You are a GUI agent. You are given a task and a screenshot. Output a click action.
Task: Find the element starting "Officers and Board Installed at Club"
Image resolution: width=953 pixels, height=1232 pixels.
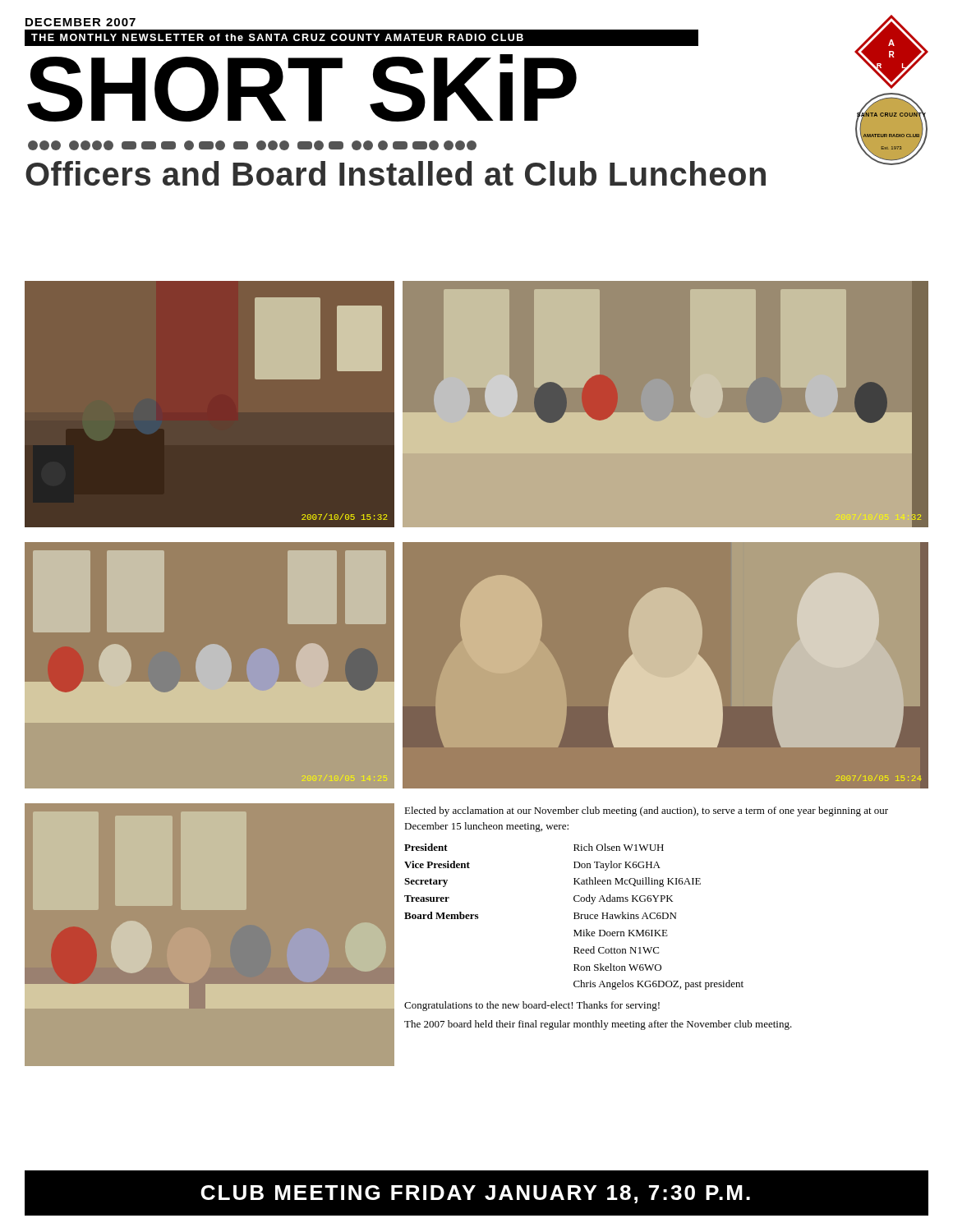[396, 174]
